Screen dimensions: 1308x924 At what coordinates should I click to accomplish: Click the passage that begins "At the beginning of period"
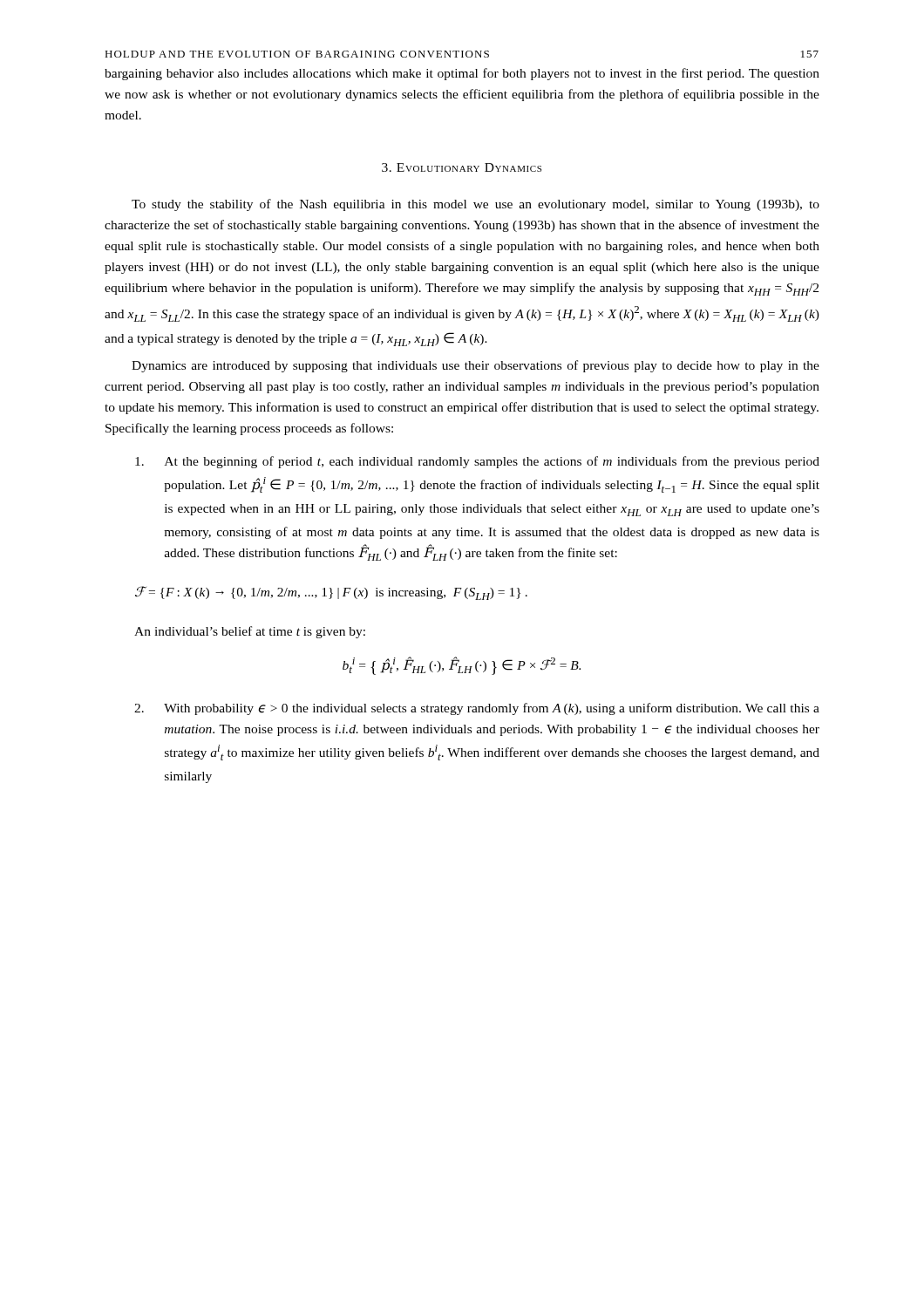tap(477, 508)
